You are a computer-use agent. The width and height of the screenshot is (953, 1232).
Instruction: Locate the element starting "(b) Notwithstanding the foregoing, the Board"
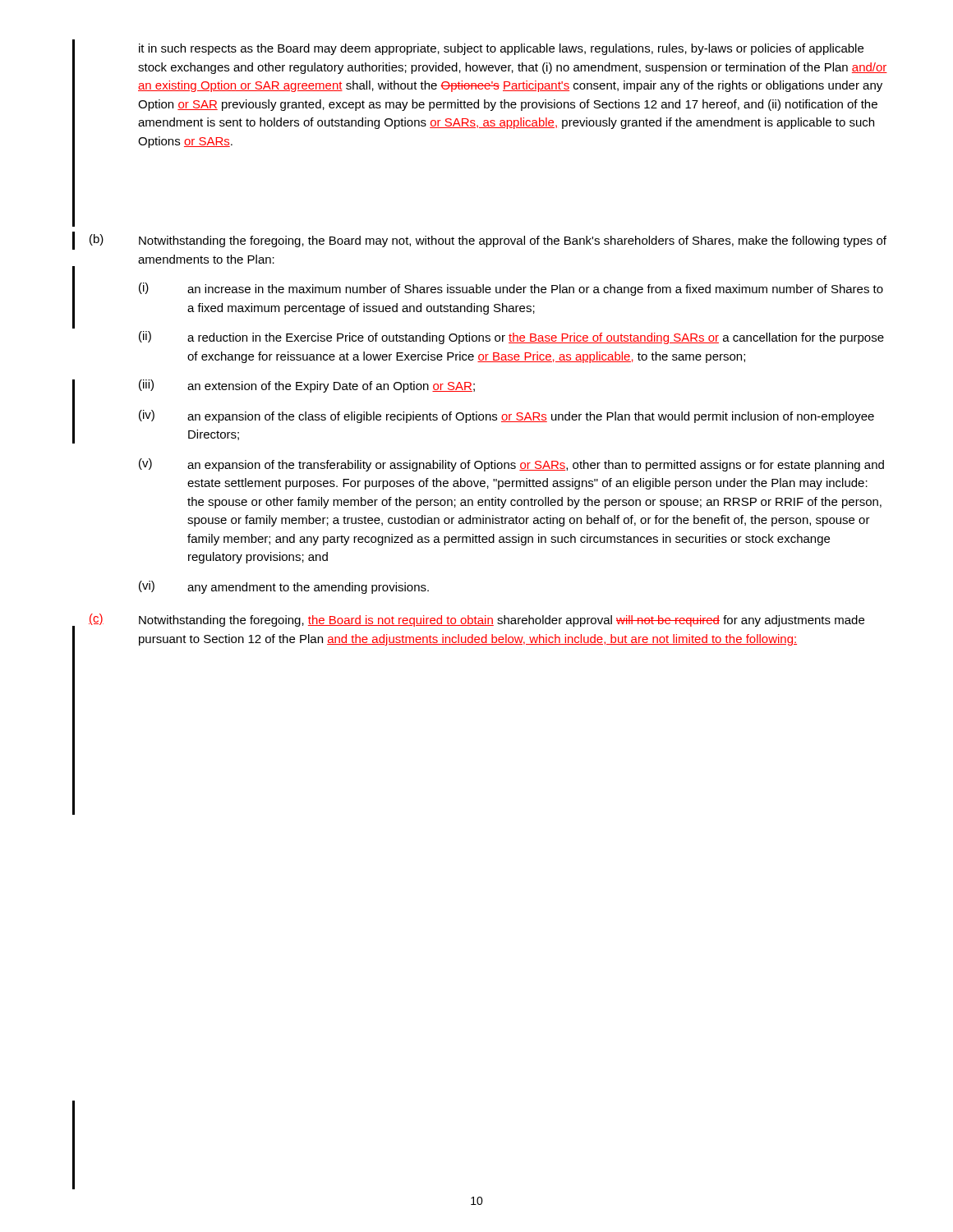(x=488, y=250)
